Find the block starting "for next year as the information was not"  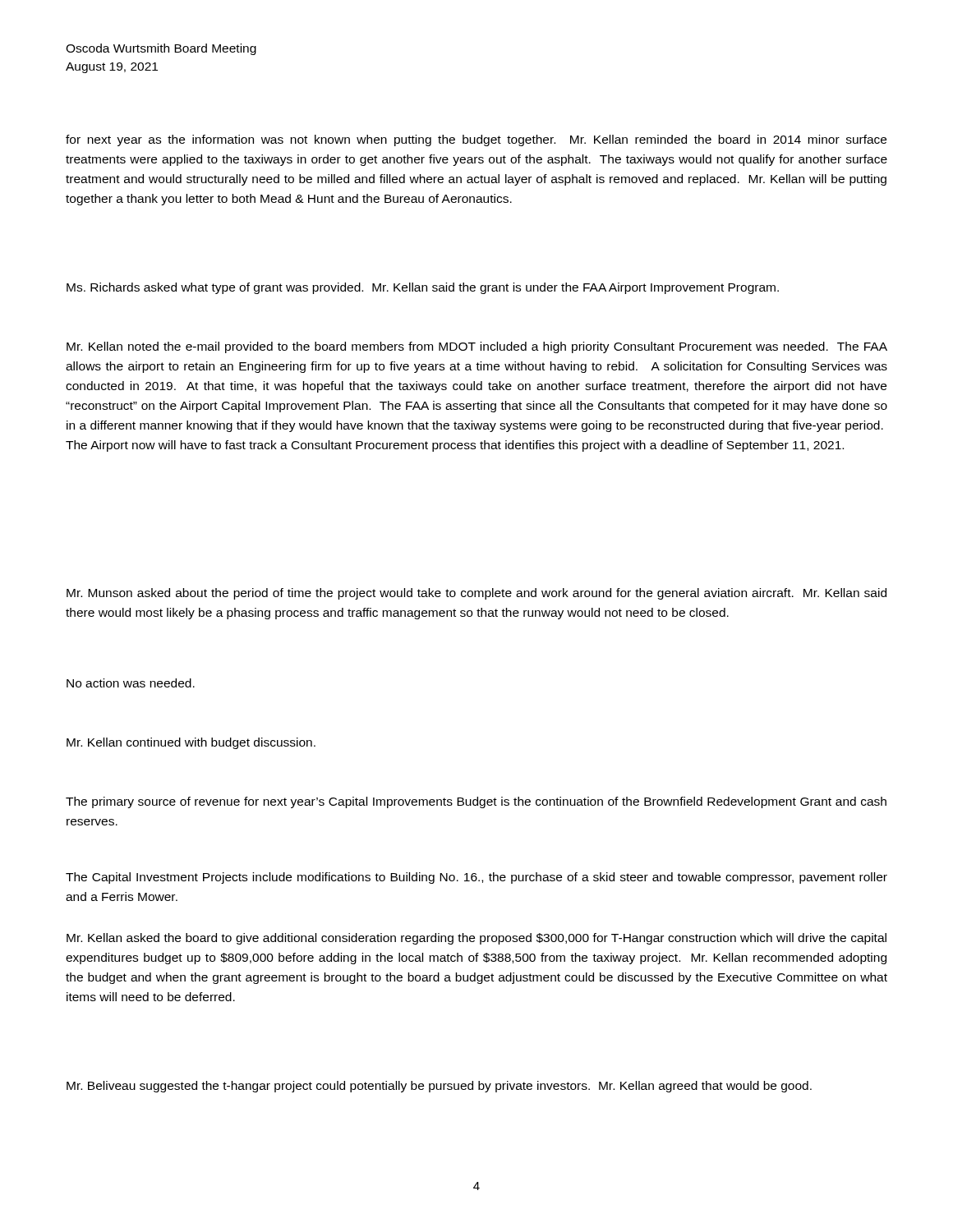point(476,169)
